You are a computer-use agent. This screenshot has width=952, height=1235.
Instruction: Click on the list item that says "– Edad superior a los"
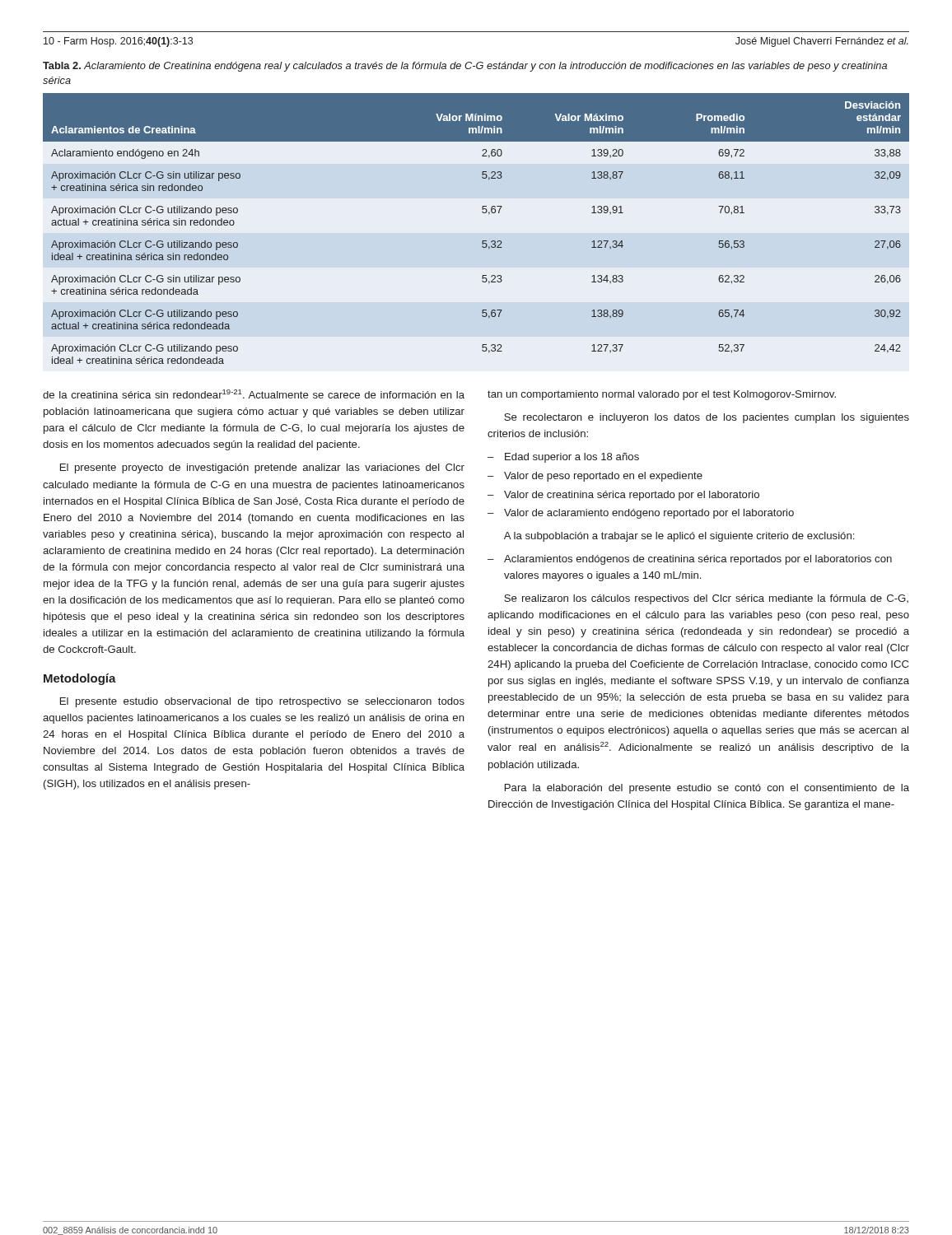pyautogui.click(x=563, y=457)
